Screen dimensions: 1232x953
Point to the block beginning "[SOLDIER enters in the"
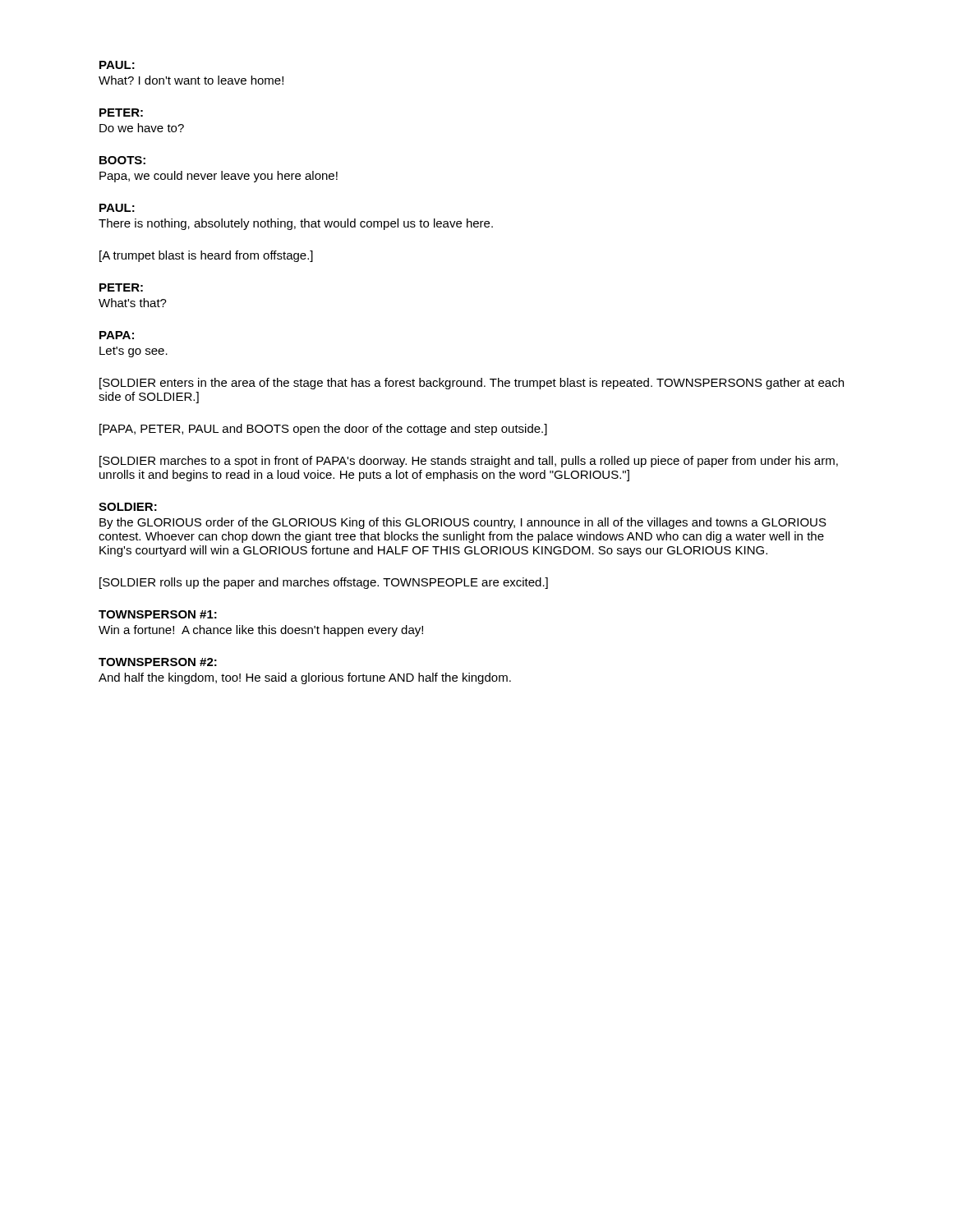pos(472,389)
